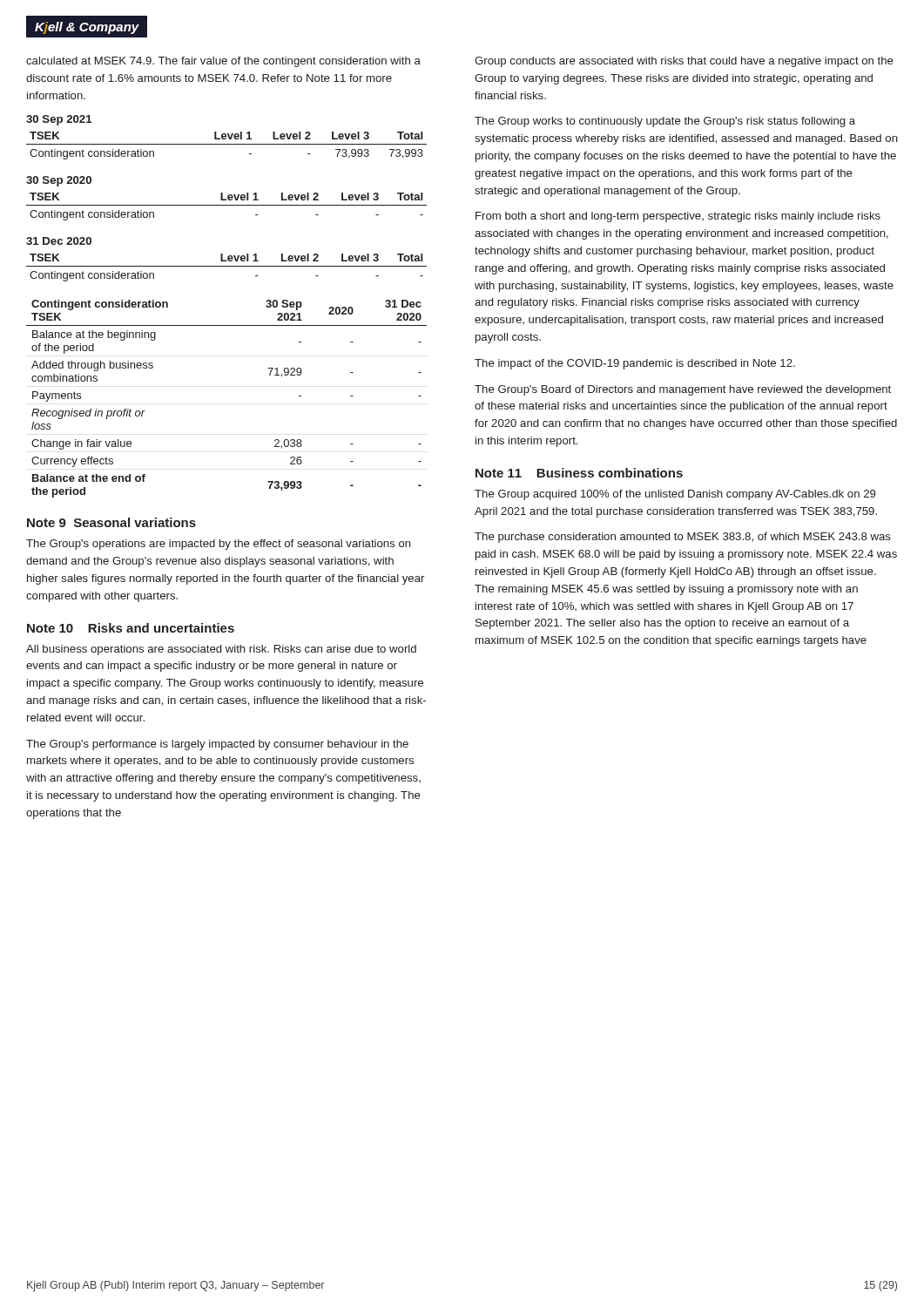Locate the text "31 Dec 2020"

point(59,241)
